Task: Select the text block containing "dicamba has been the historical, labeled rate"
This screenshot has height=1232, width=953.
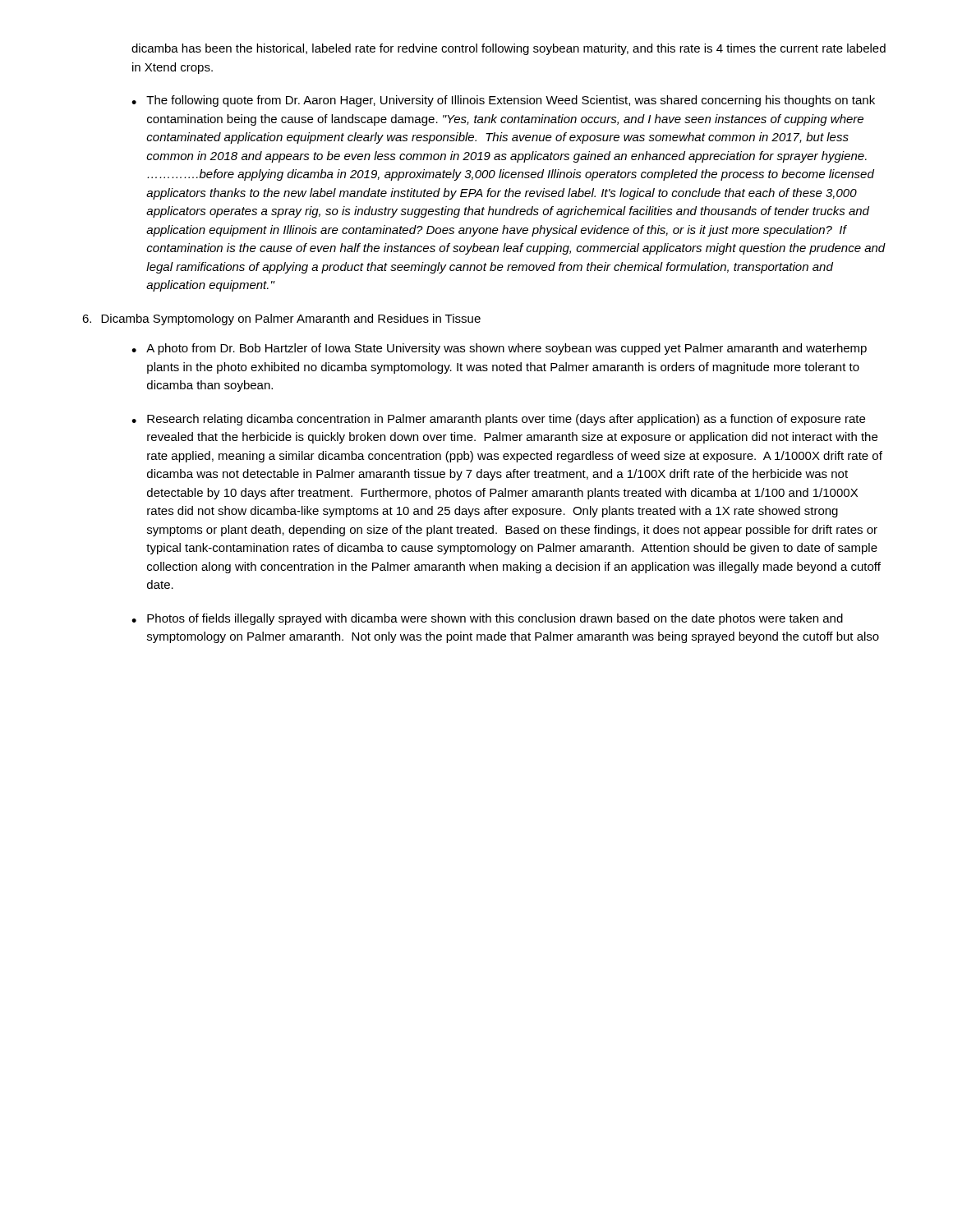Action: (509, 57)
